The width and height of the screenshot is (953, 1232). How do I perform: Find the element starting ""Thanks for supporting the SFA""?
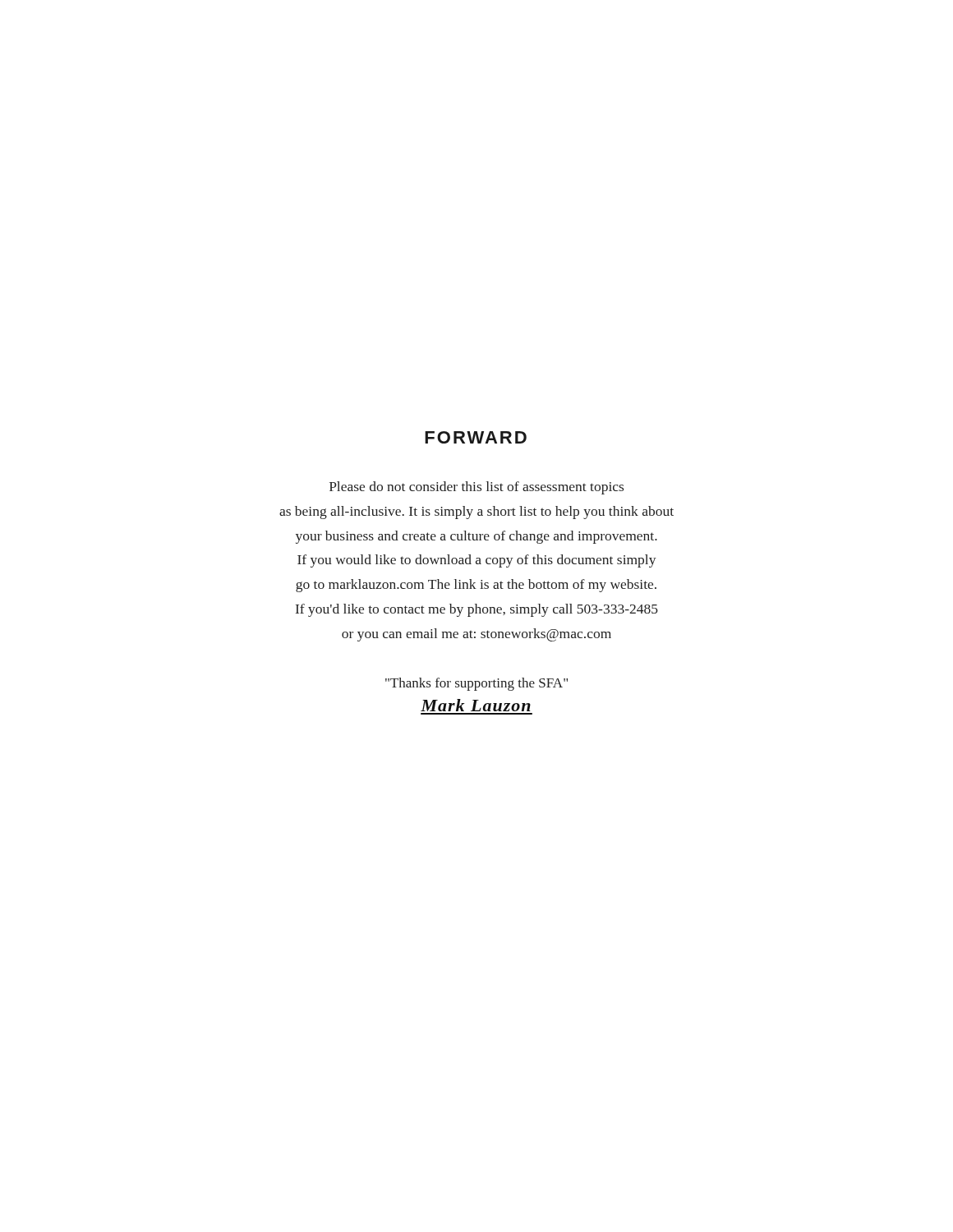coord(476,683)
